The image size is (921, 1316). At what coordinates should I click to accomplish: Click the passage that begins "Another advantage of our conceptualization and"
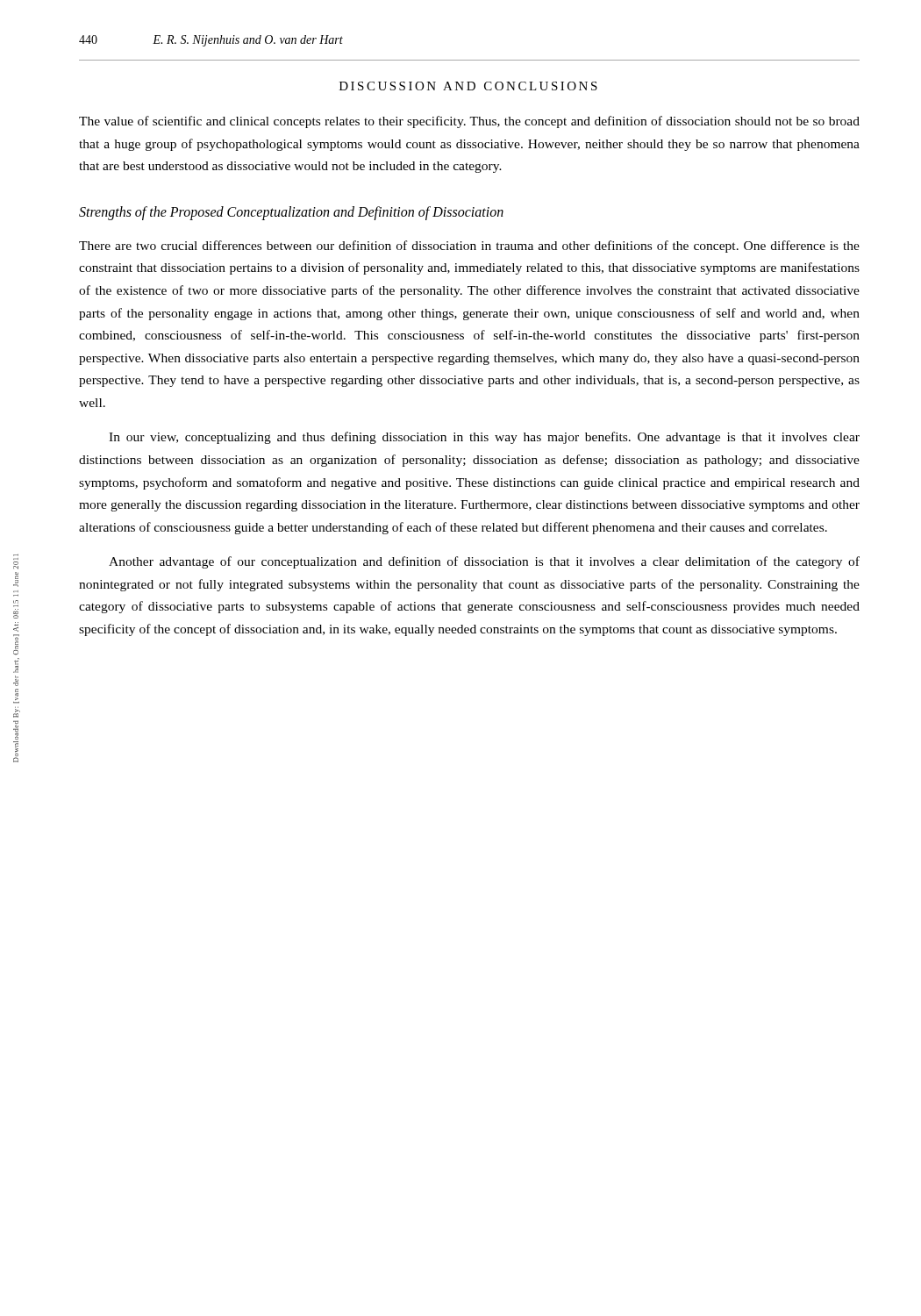(469, 595)
